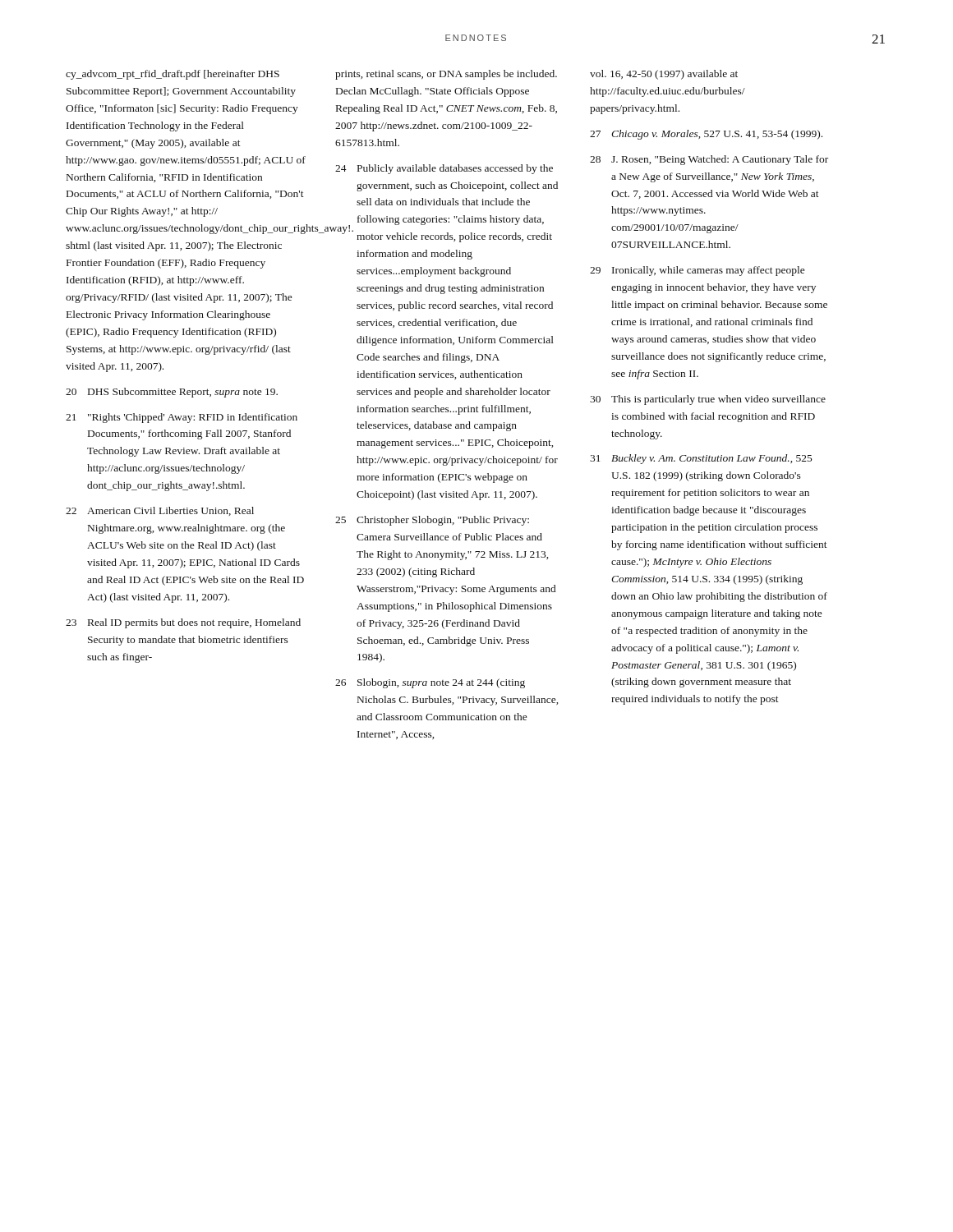953x1232 pixels.
Task: Find the block on this page that starts "21 "Rights 'Chipped' Away: RFID in"
Action: pos(186,452)
